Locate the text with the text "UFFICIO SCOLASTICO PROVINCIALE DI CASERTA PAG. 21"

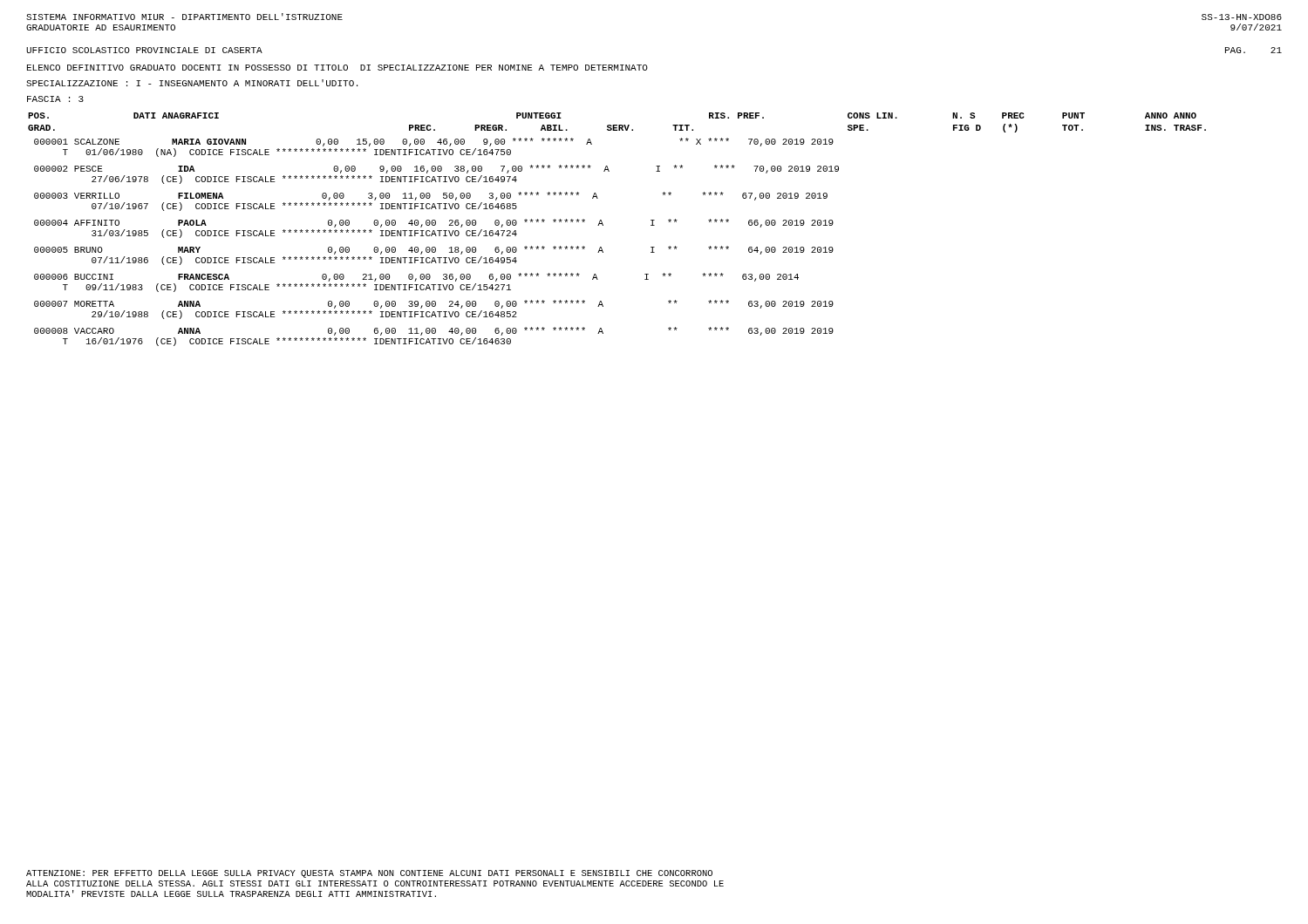(120, 50)
